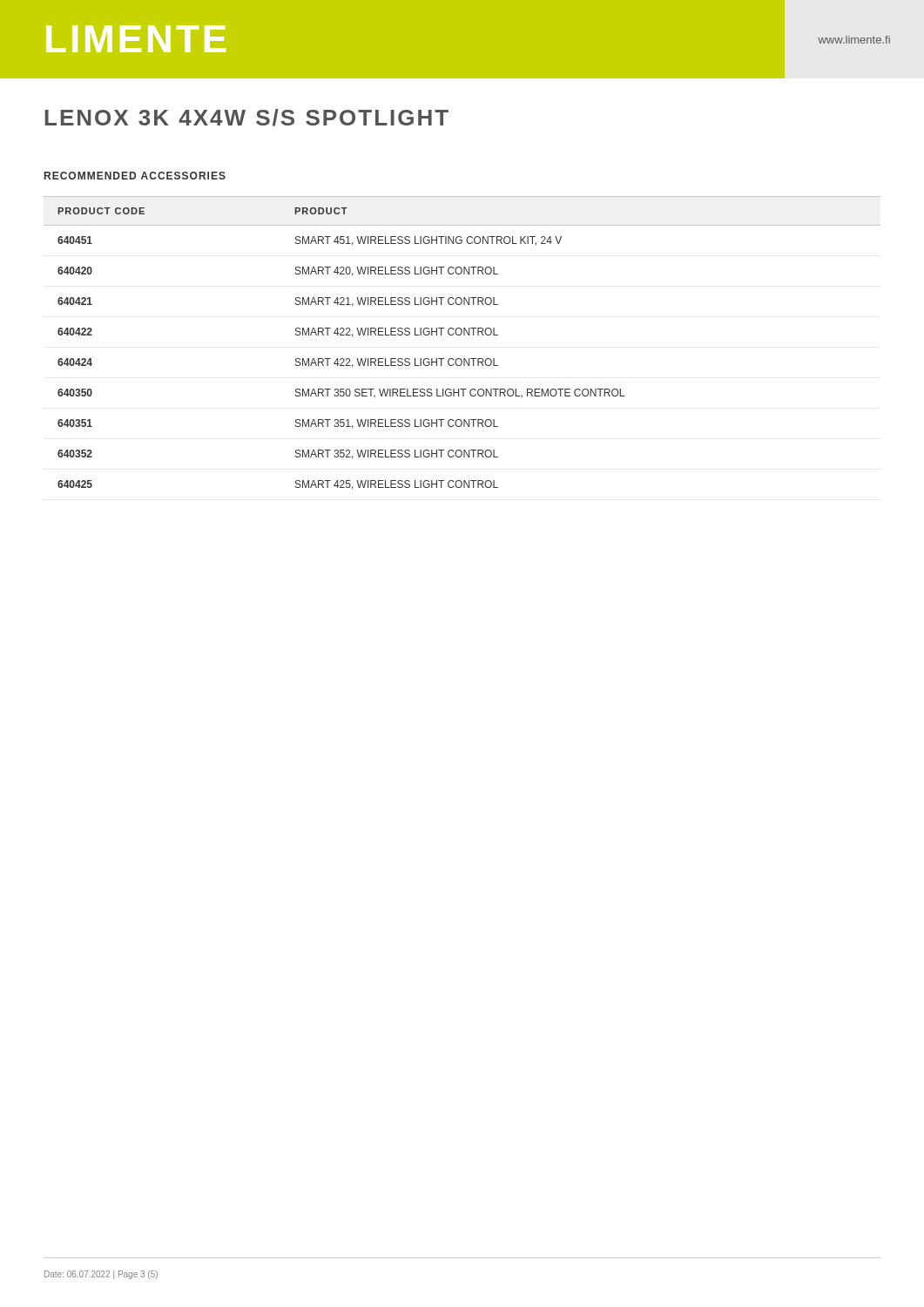
Task: Locate the table with the text "SMART 421, WIRELESS LIGHT CONTROL"
Action: [x=462, y=348]
